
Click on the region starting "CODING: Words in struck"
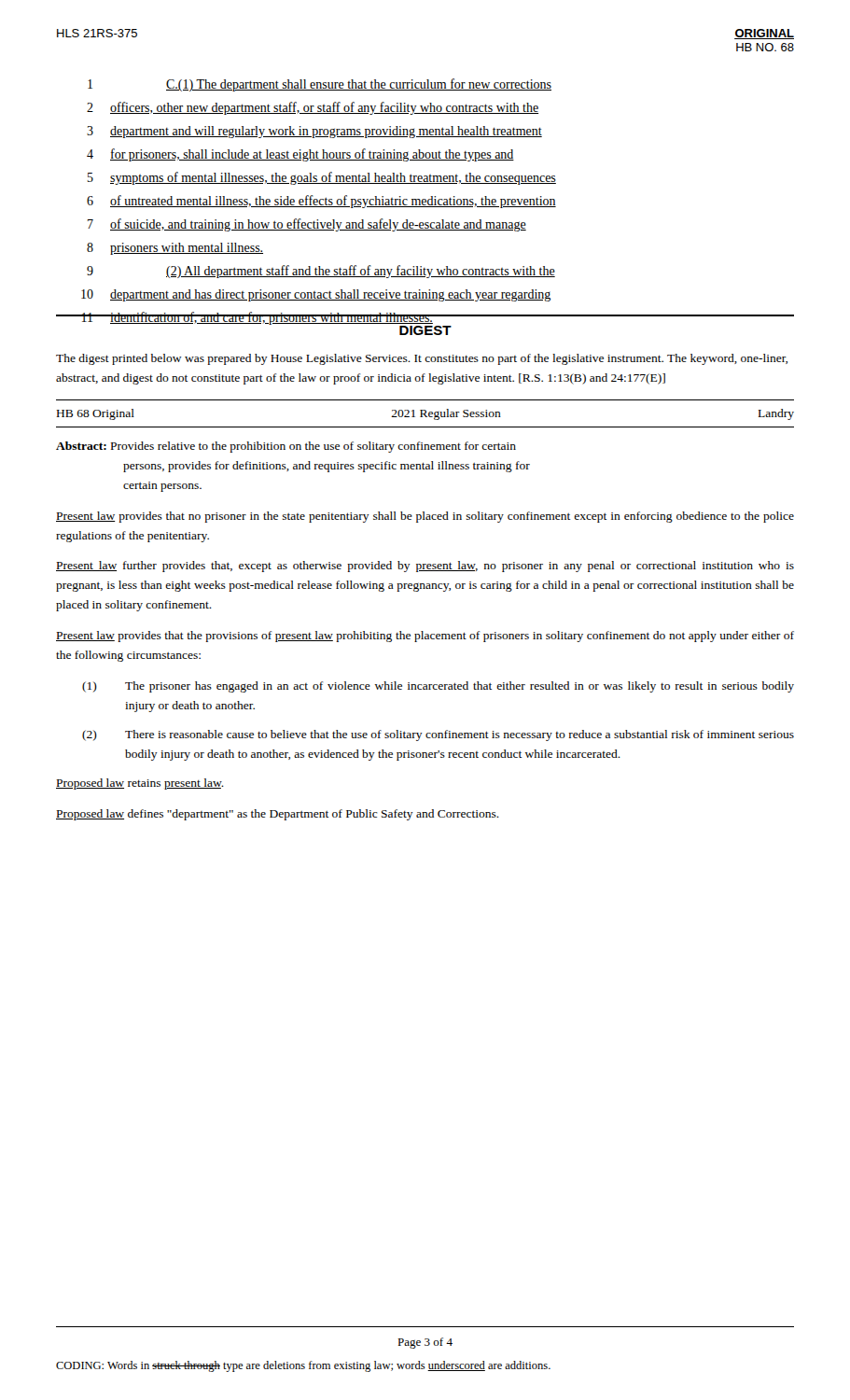coord(303,1365)
